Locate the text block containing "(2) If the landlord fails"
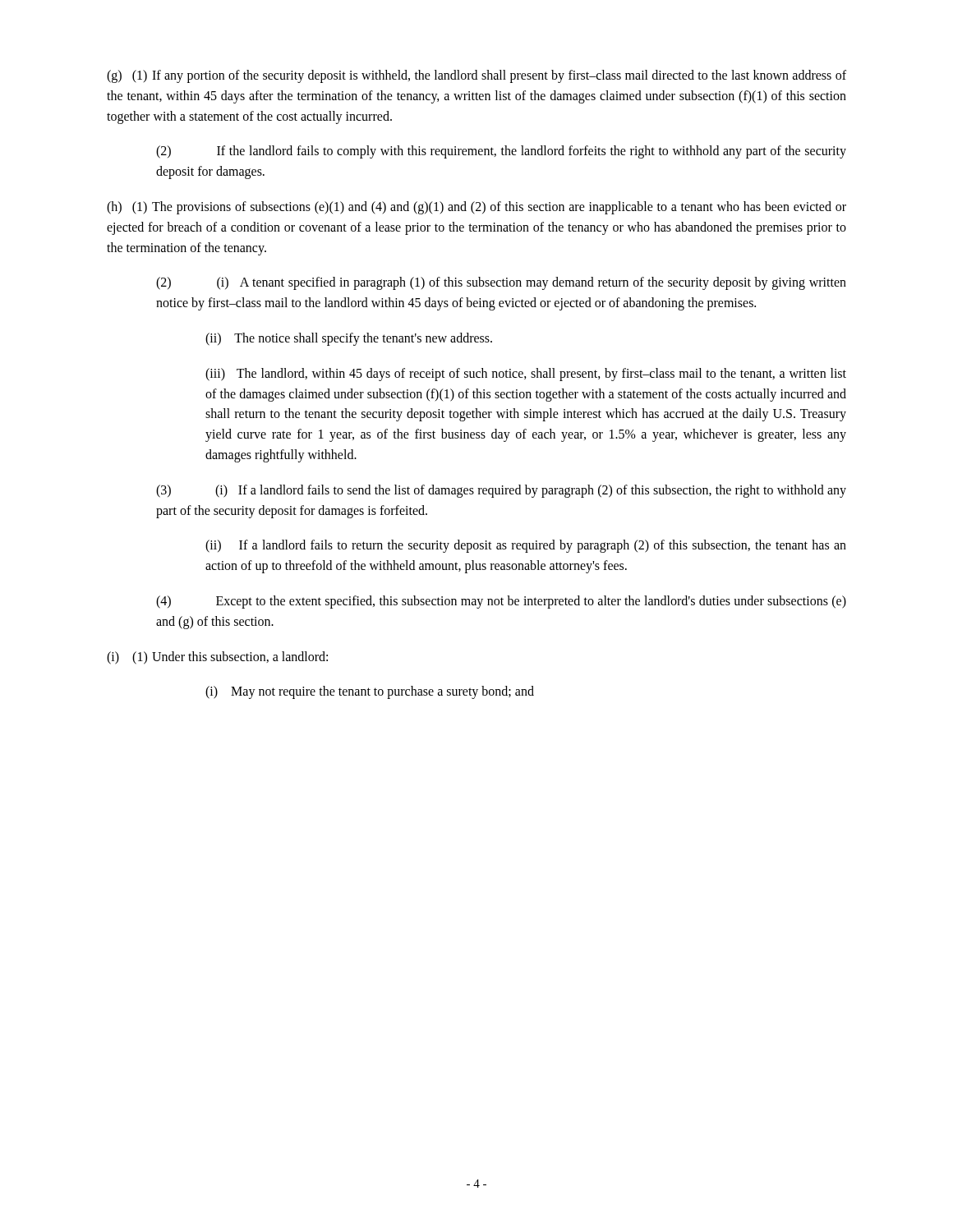The width and height of the screenshot is (953, 1232). [501, 160]
